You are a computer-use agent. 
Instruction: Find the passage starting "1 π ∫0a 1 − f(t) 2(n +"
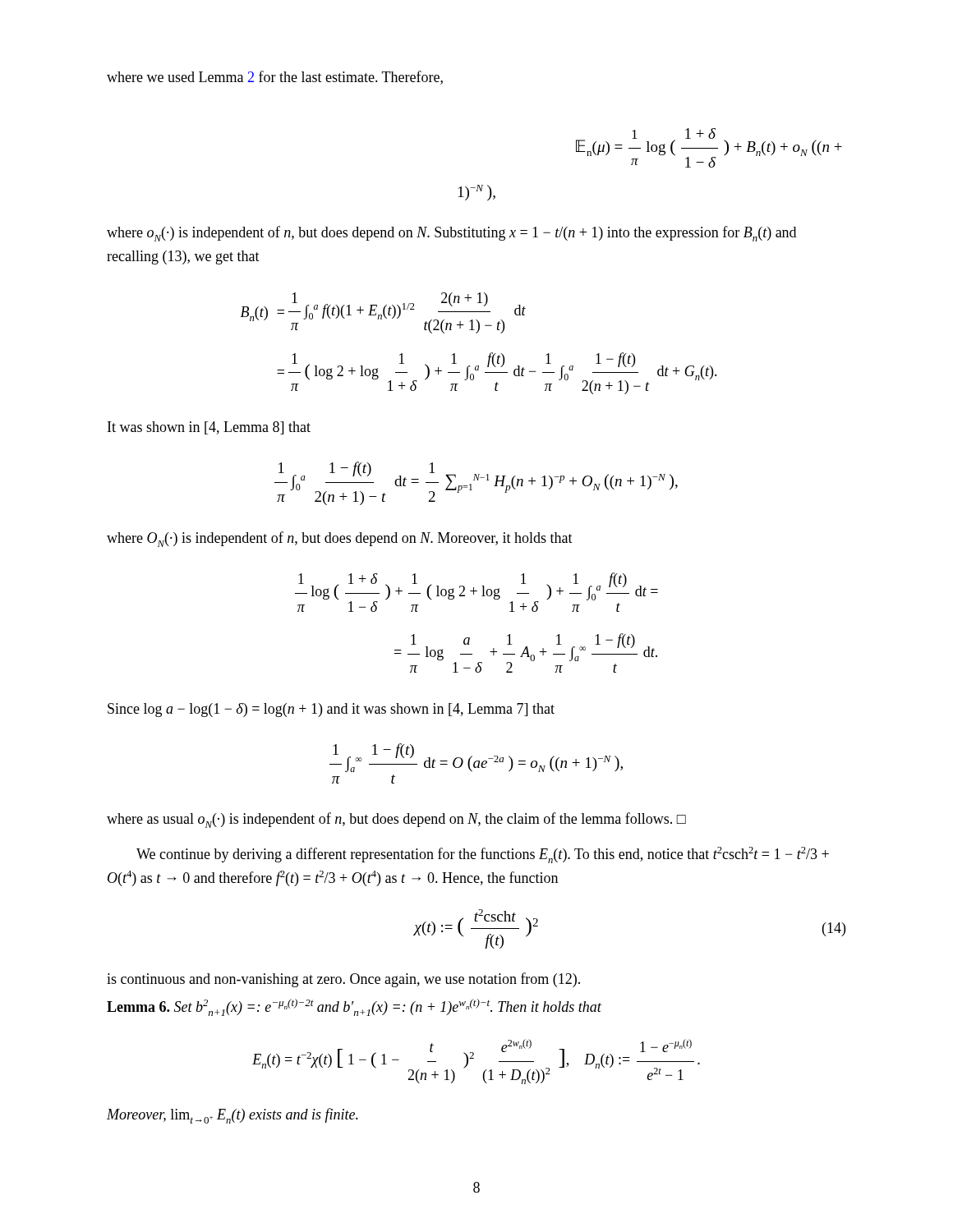tap(476, 482)
